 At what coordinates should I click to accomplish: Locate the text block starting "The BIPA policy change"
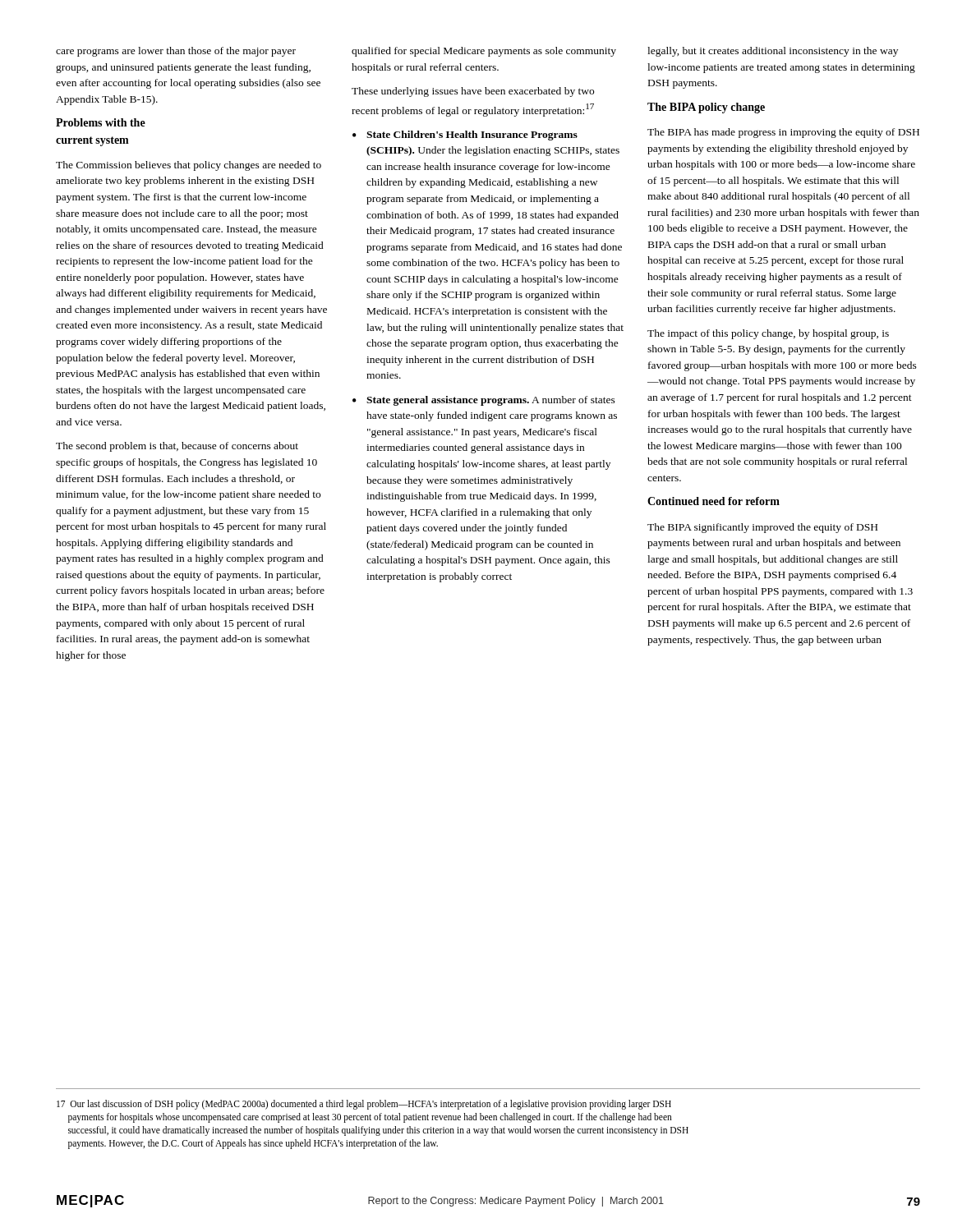point(706,108)
